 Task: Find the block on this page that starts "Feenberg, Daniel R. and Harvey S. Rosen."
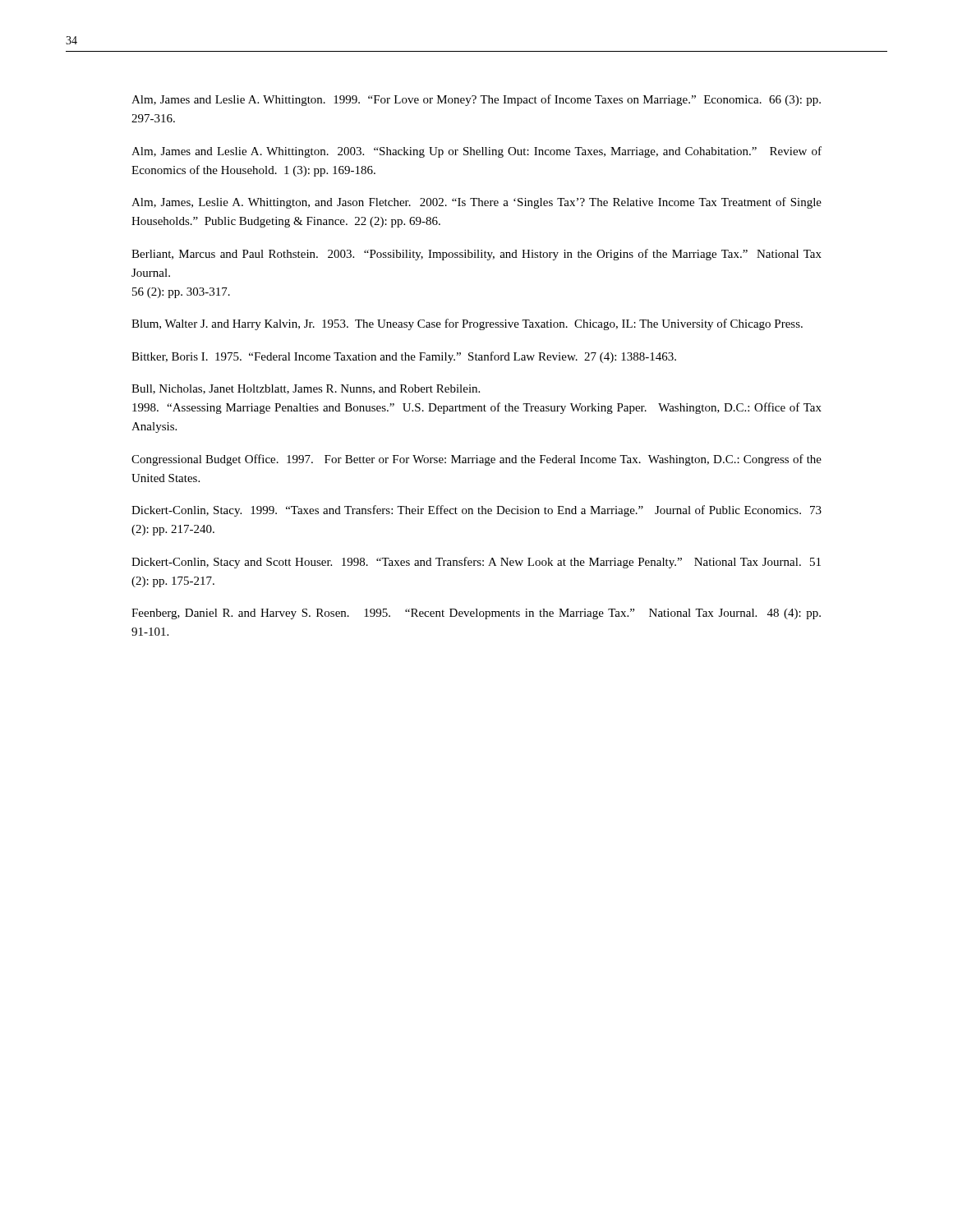476,622
